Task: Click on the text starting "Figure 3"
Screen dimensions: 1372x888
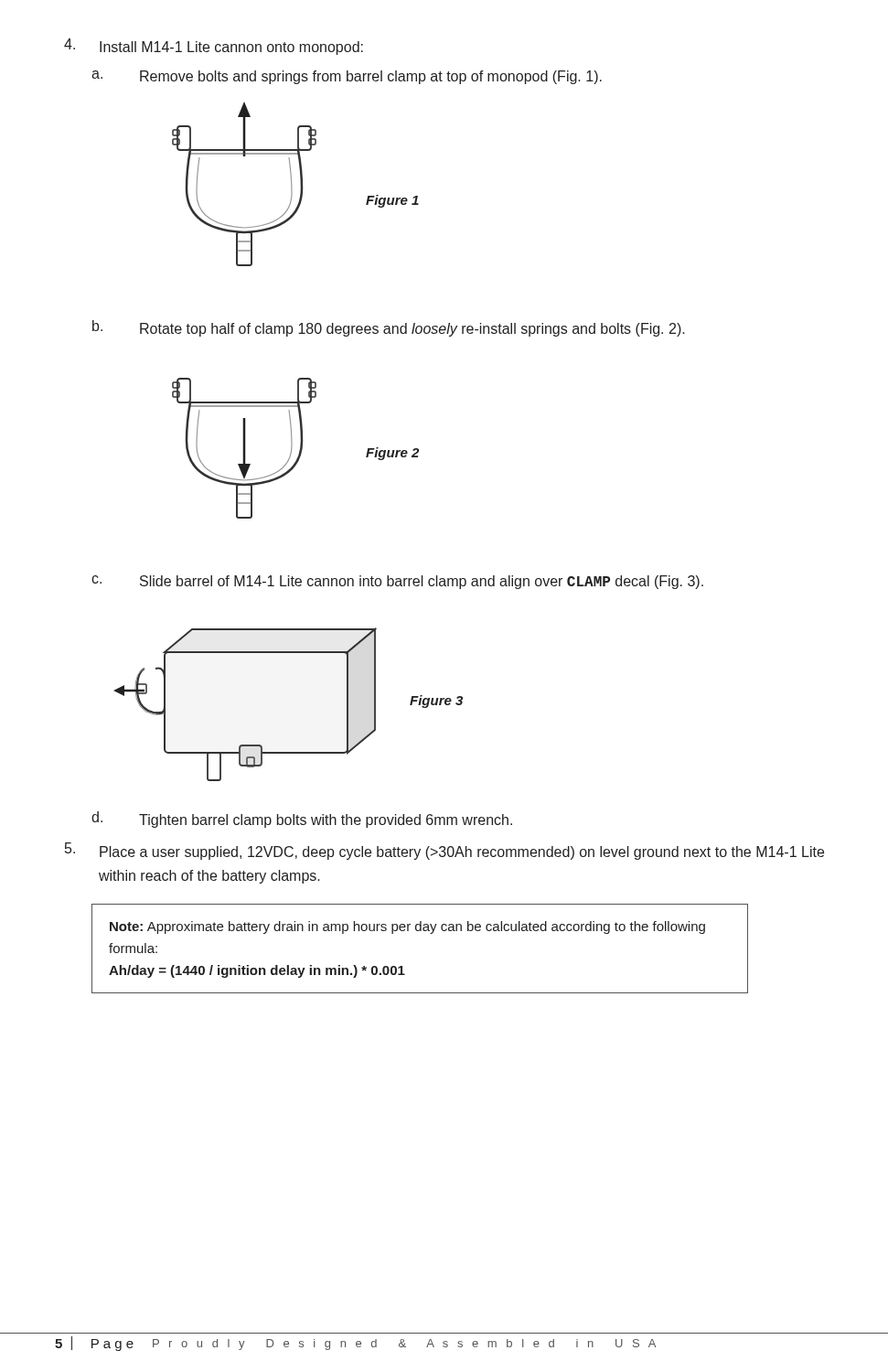Action: pyautogui.click(x=436, y=700)
